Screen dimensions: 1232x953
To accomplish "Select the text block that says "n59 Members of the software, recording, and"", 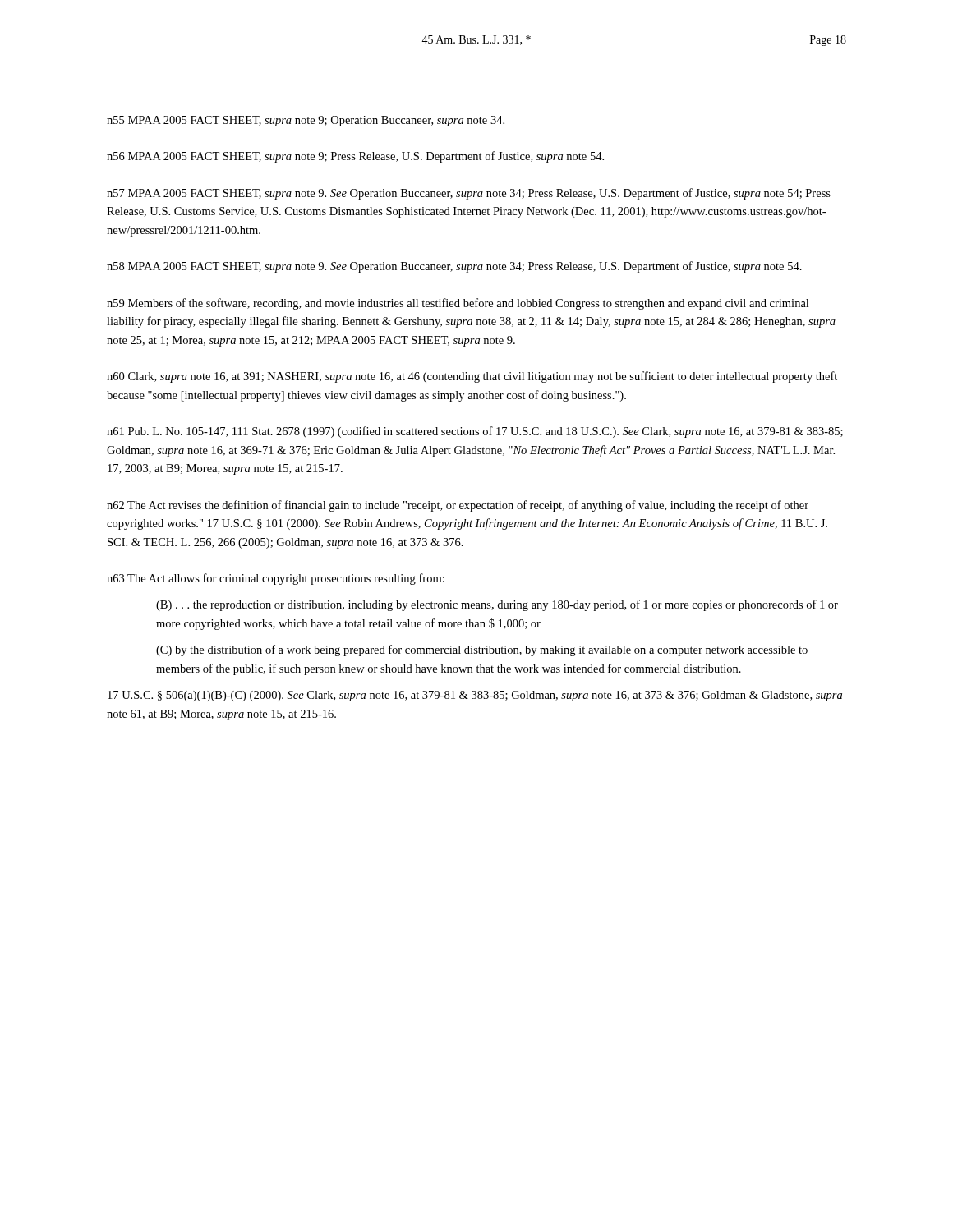I will click(x=476, y=322).
